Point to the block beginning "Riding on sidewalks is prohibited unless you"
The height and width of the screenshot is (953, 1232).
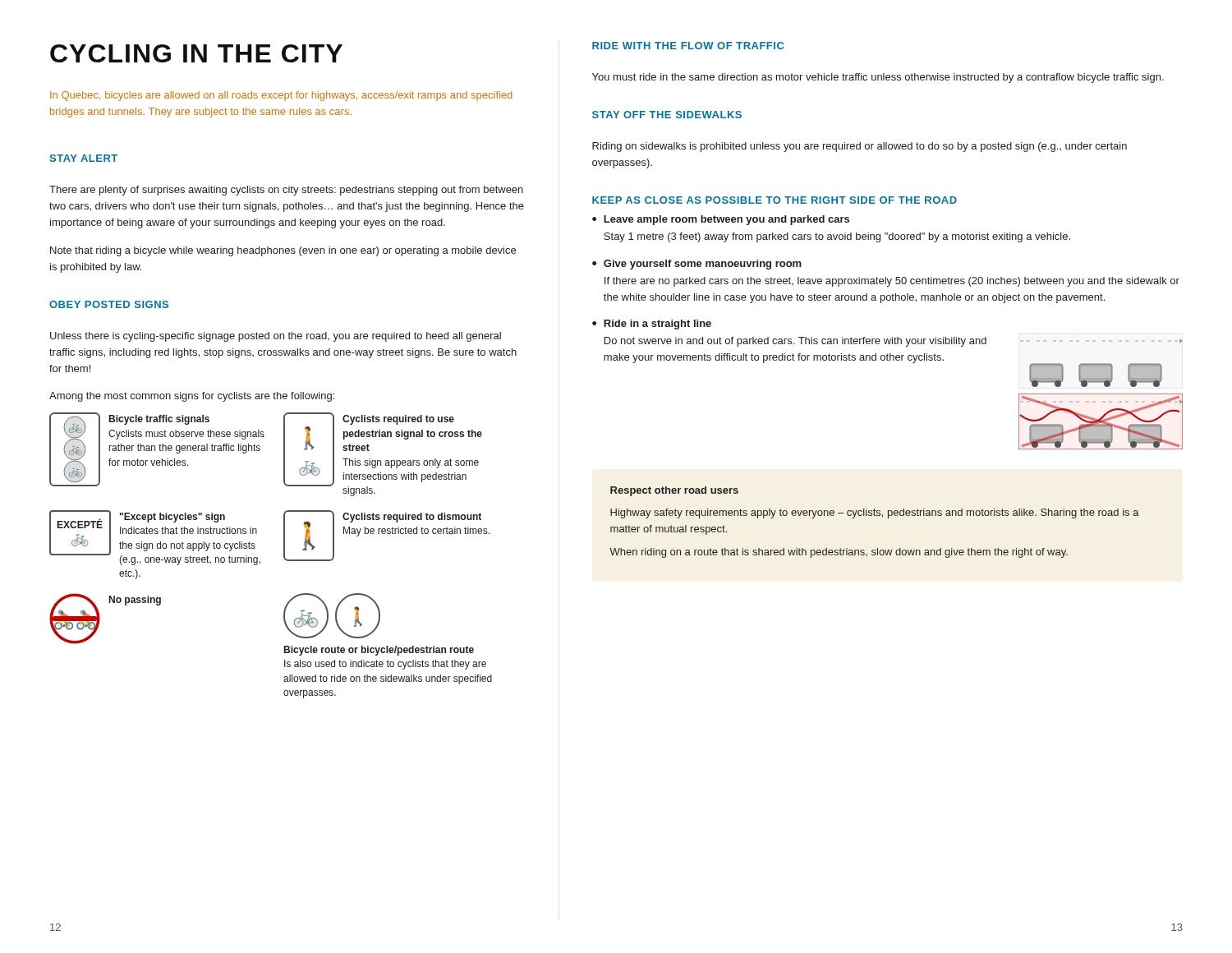887,155
